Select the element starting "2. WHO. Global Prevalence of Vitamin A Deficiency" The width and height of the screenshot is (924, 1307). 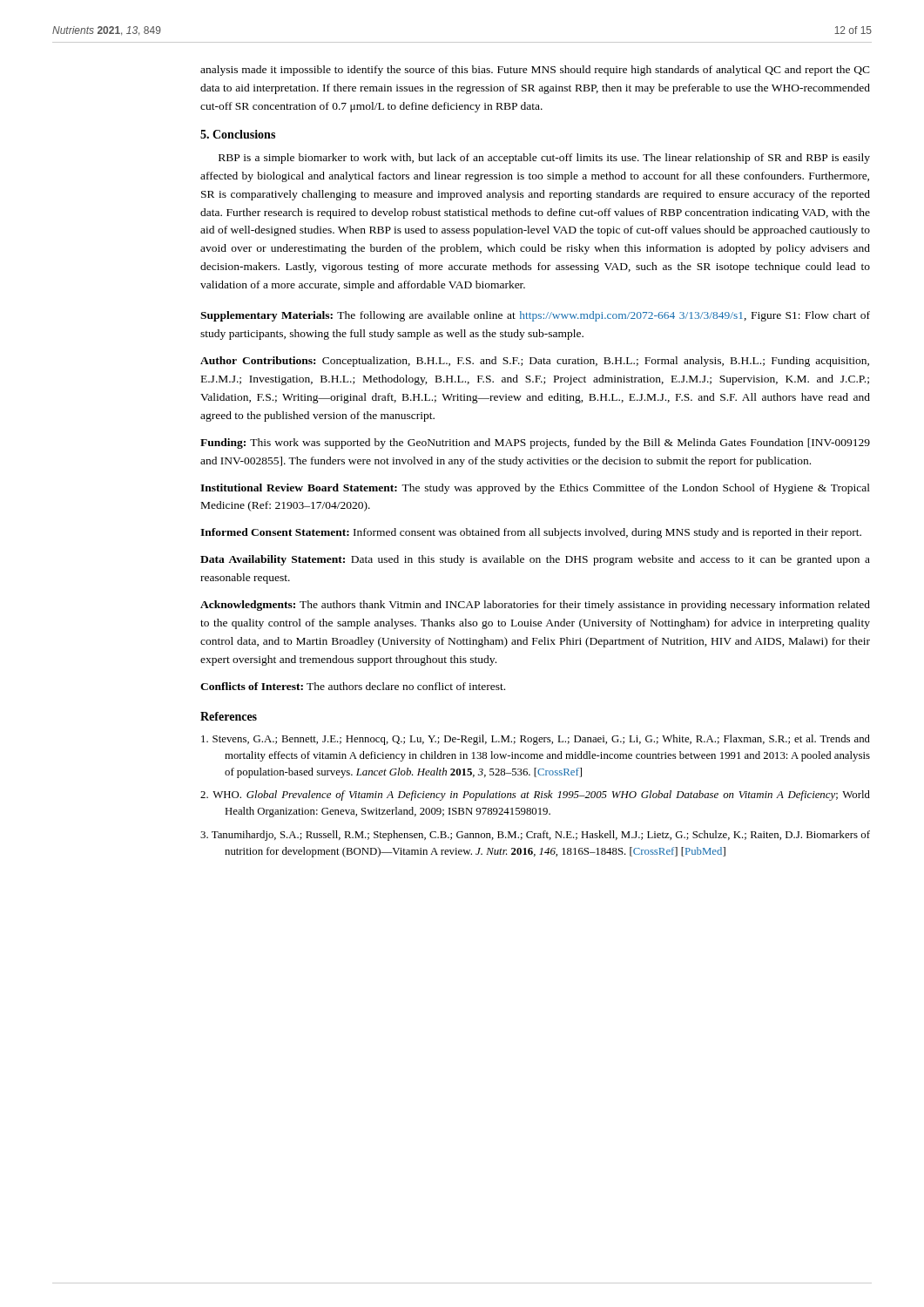click(x=535, y=803)
